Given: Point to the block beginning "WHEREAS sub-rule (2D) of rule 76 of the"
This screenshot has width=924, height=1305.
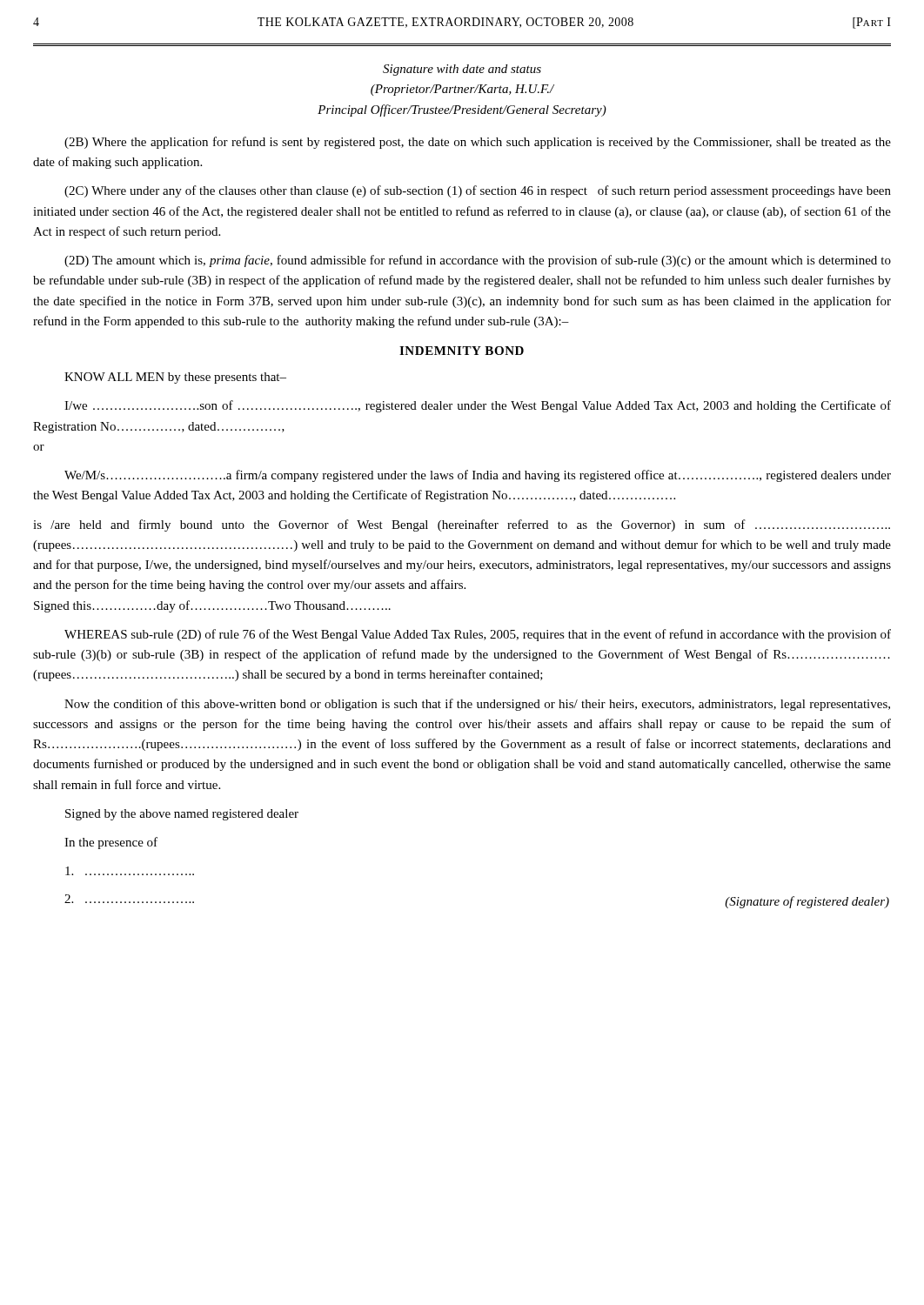Looking at the screenshot, I should pos(462,654).
